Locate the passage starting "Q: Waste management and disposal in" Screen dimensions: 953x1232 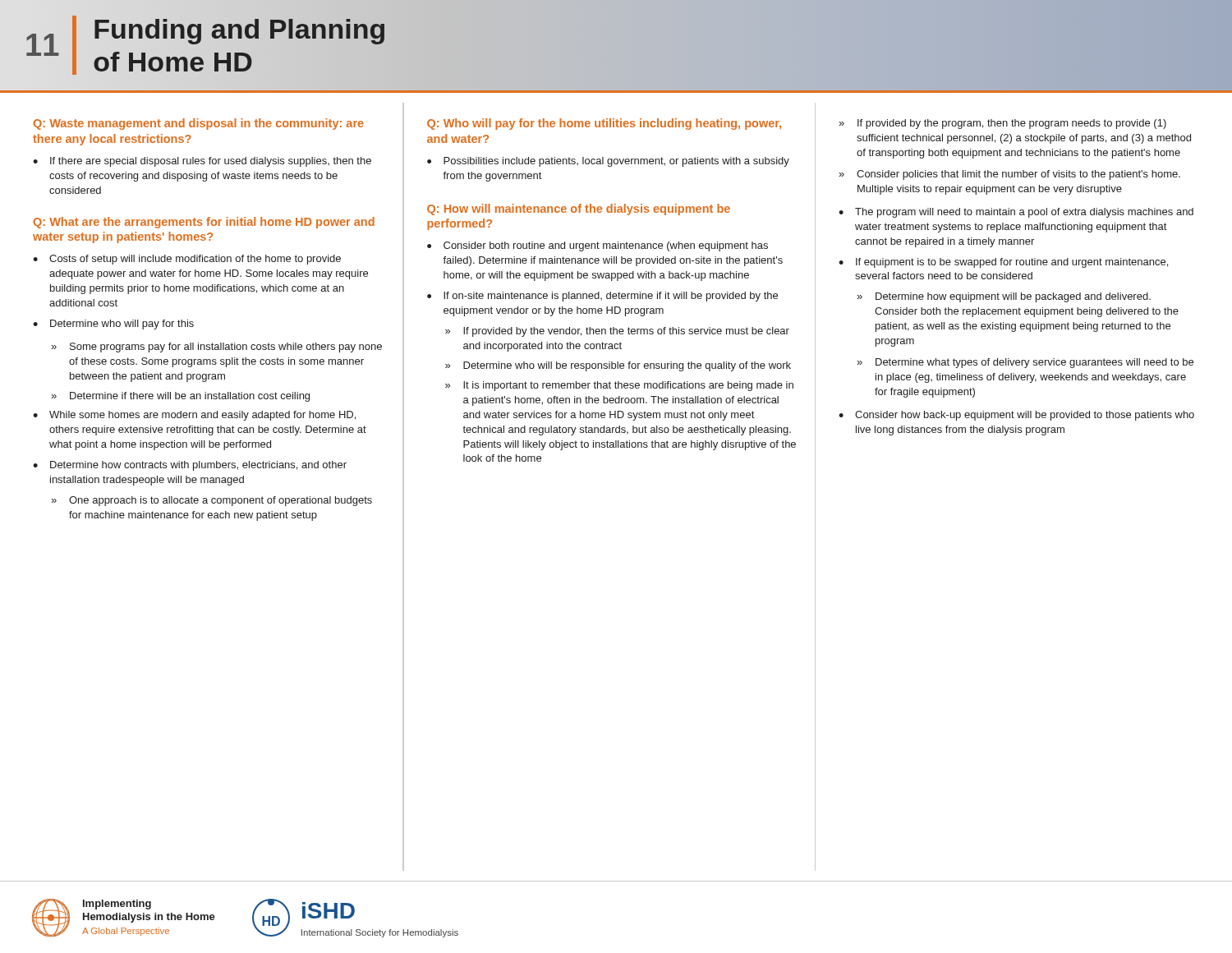(x=198, y=131)
